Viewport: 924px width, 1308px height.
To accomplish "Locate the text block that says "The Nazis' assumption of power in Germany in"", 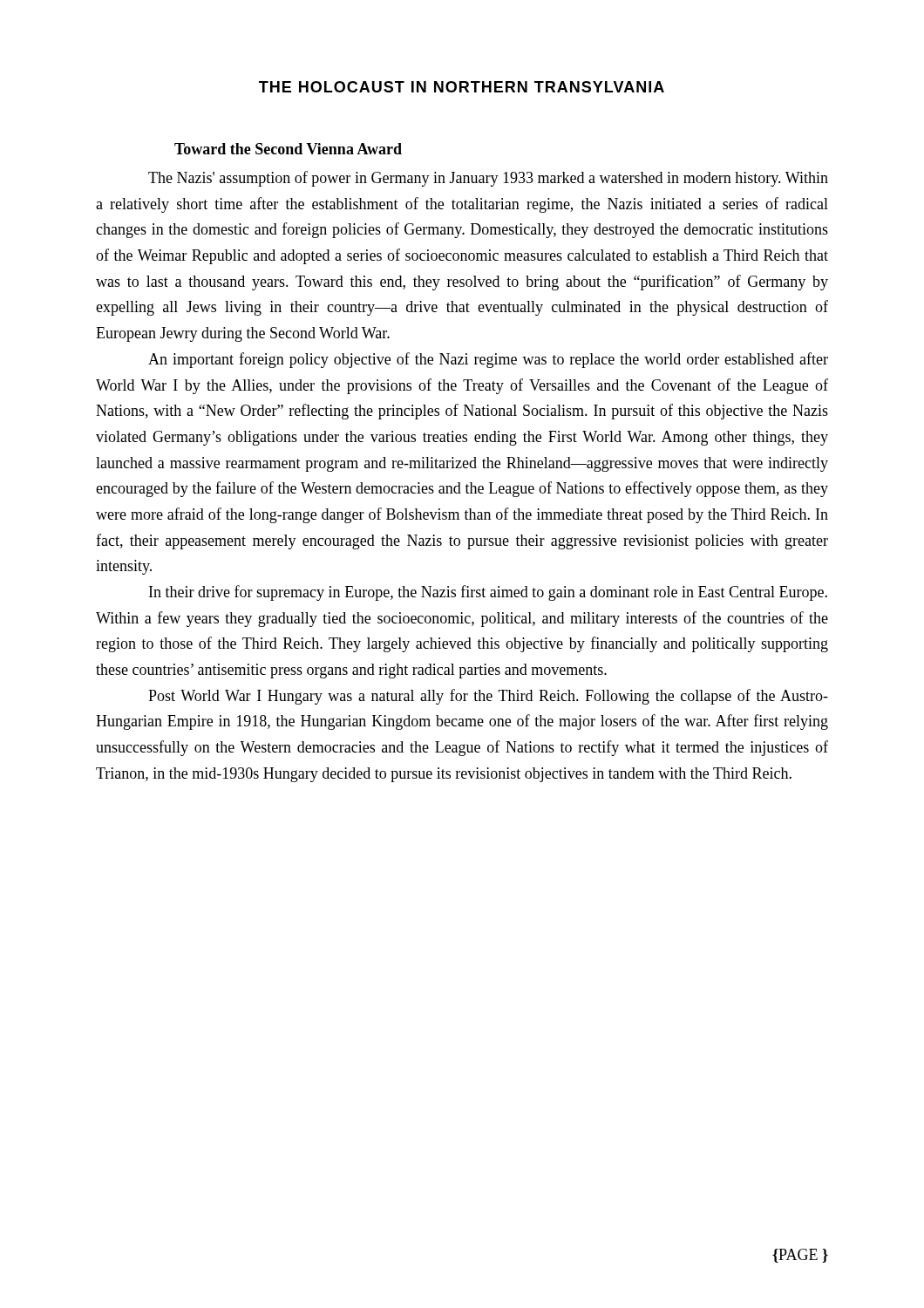I will [462, 476].
